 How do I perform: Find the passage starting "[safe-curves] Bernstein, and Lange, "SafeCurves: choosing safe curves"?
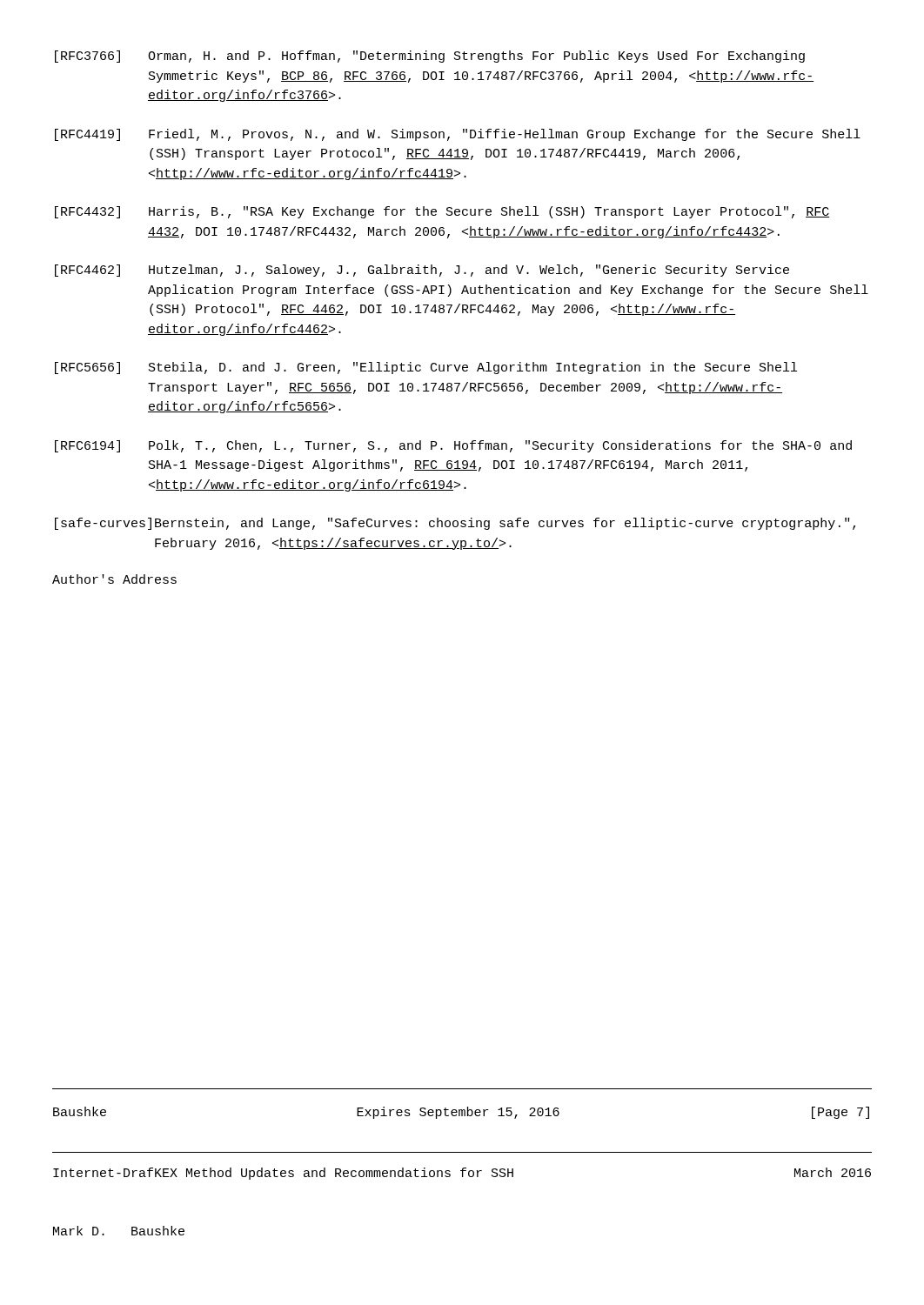point(462,535)
